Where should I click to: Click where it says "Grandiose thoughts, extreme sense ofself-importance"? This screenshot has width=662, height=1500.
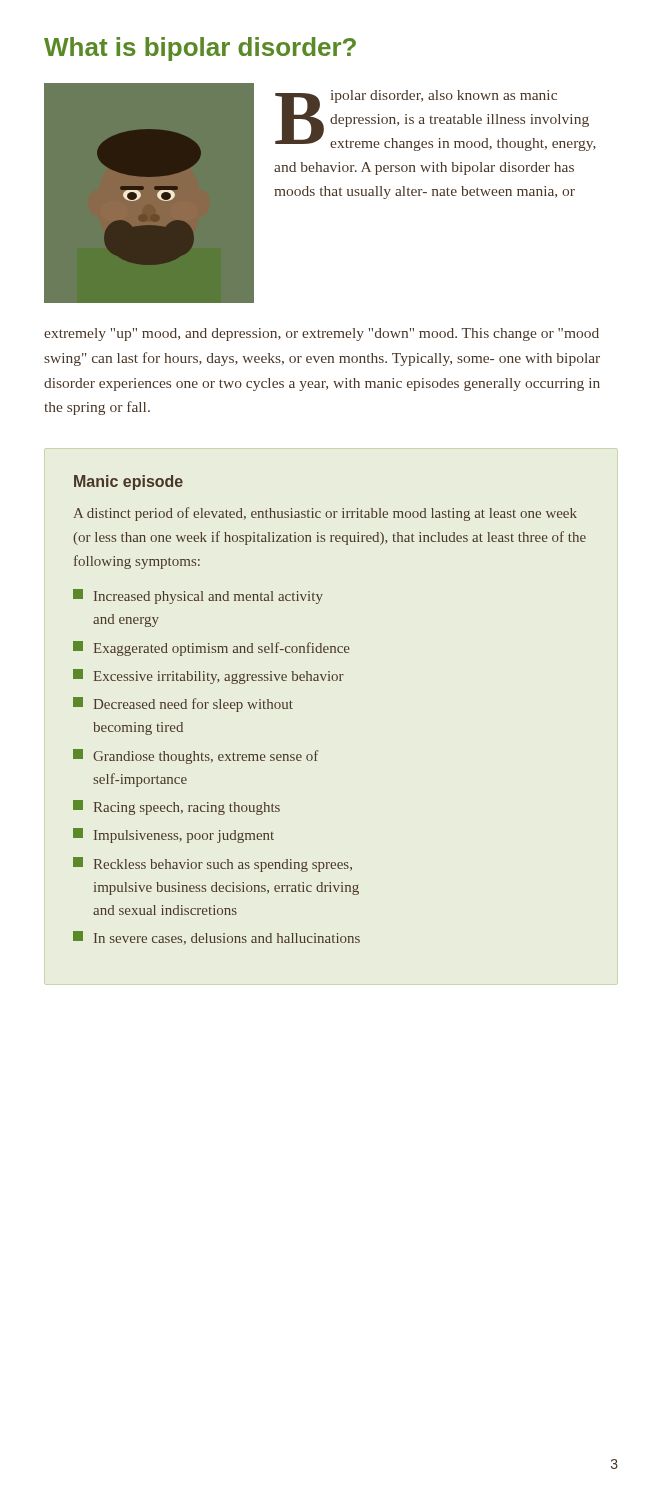coord(196,768)
